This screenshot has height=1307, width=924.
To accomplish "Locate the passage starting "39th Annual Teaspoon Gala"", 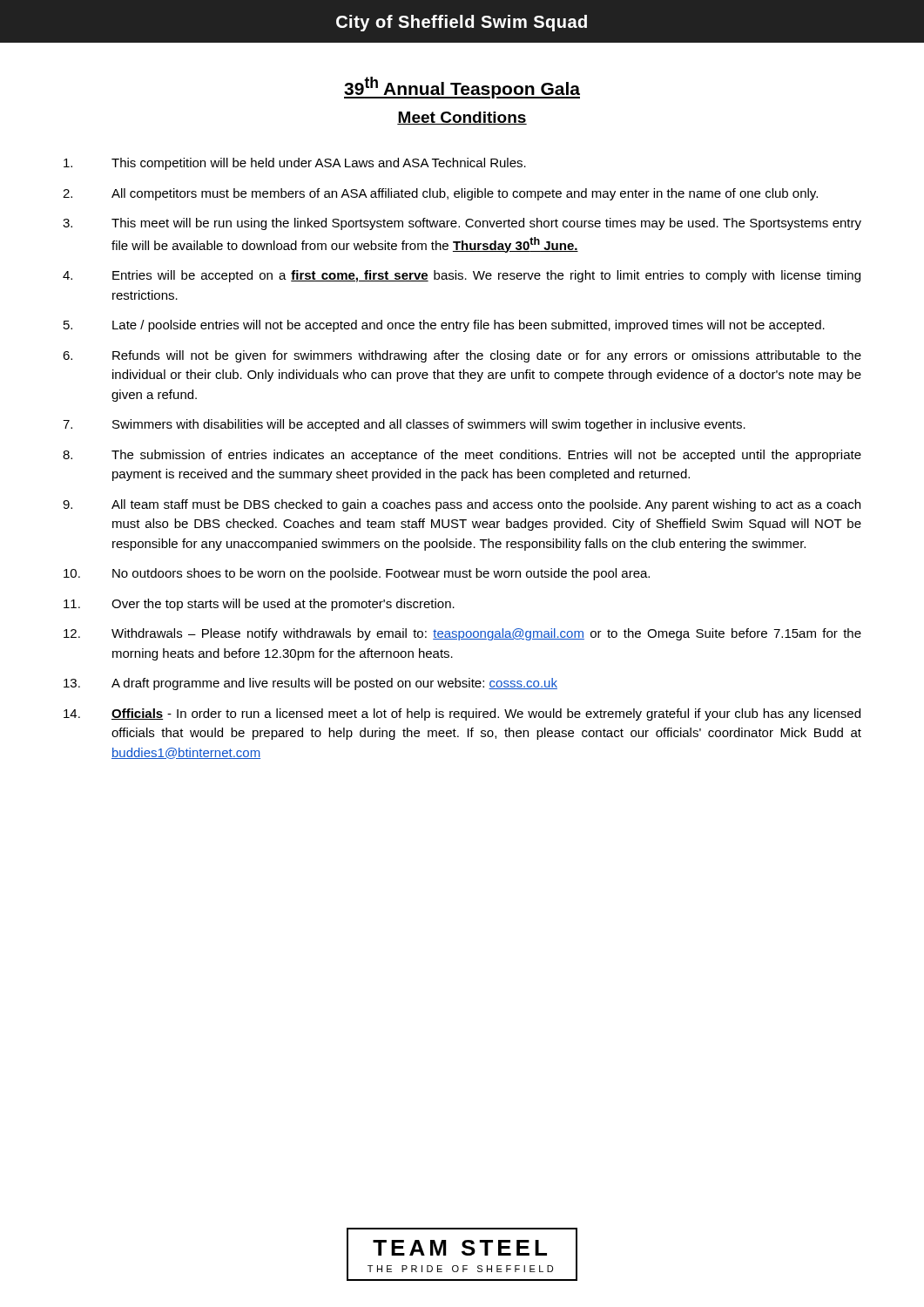I will tap(462, 86).
